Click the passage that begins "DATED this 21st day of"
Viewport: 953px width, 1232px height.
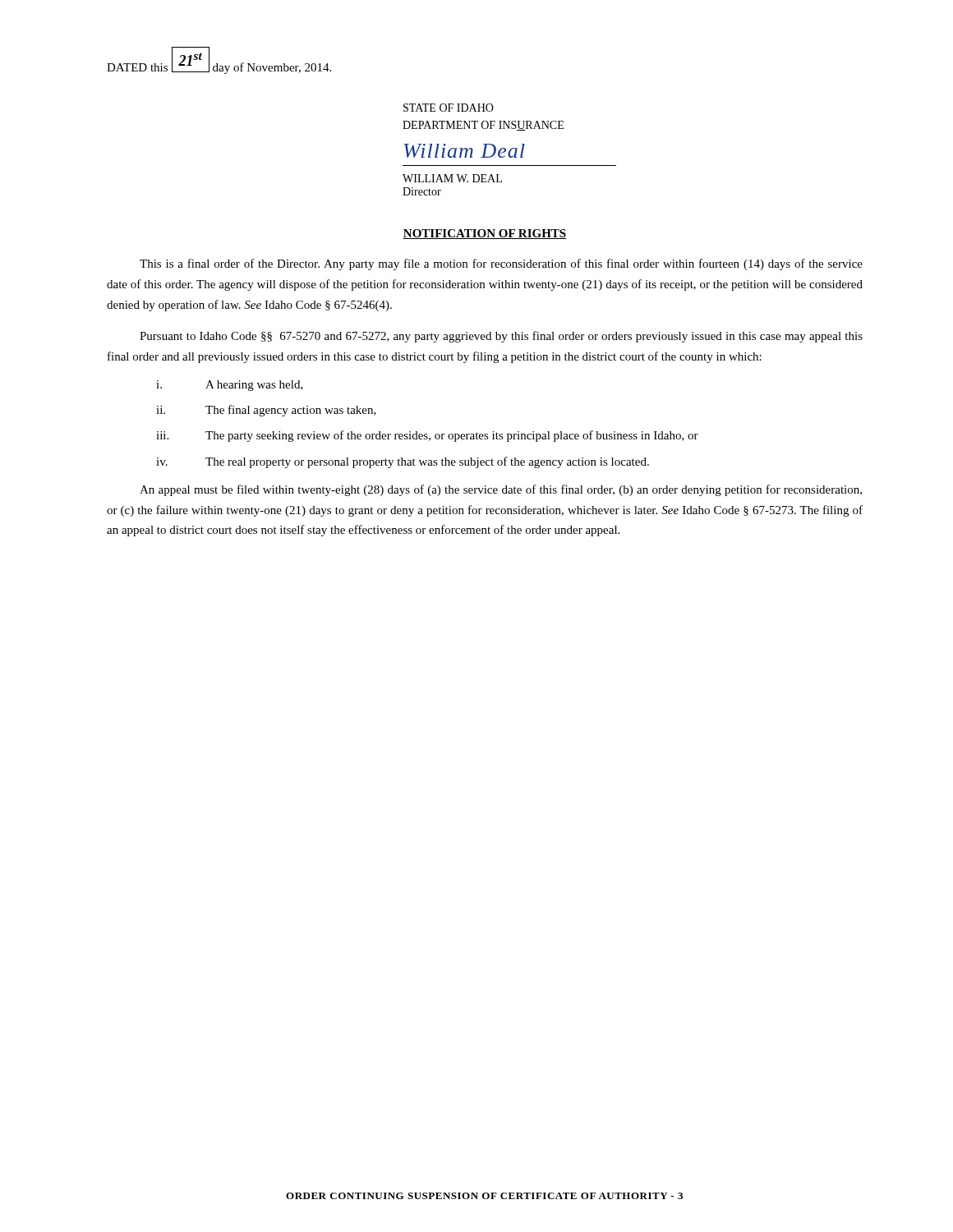coord(219,62)
